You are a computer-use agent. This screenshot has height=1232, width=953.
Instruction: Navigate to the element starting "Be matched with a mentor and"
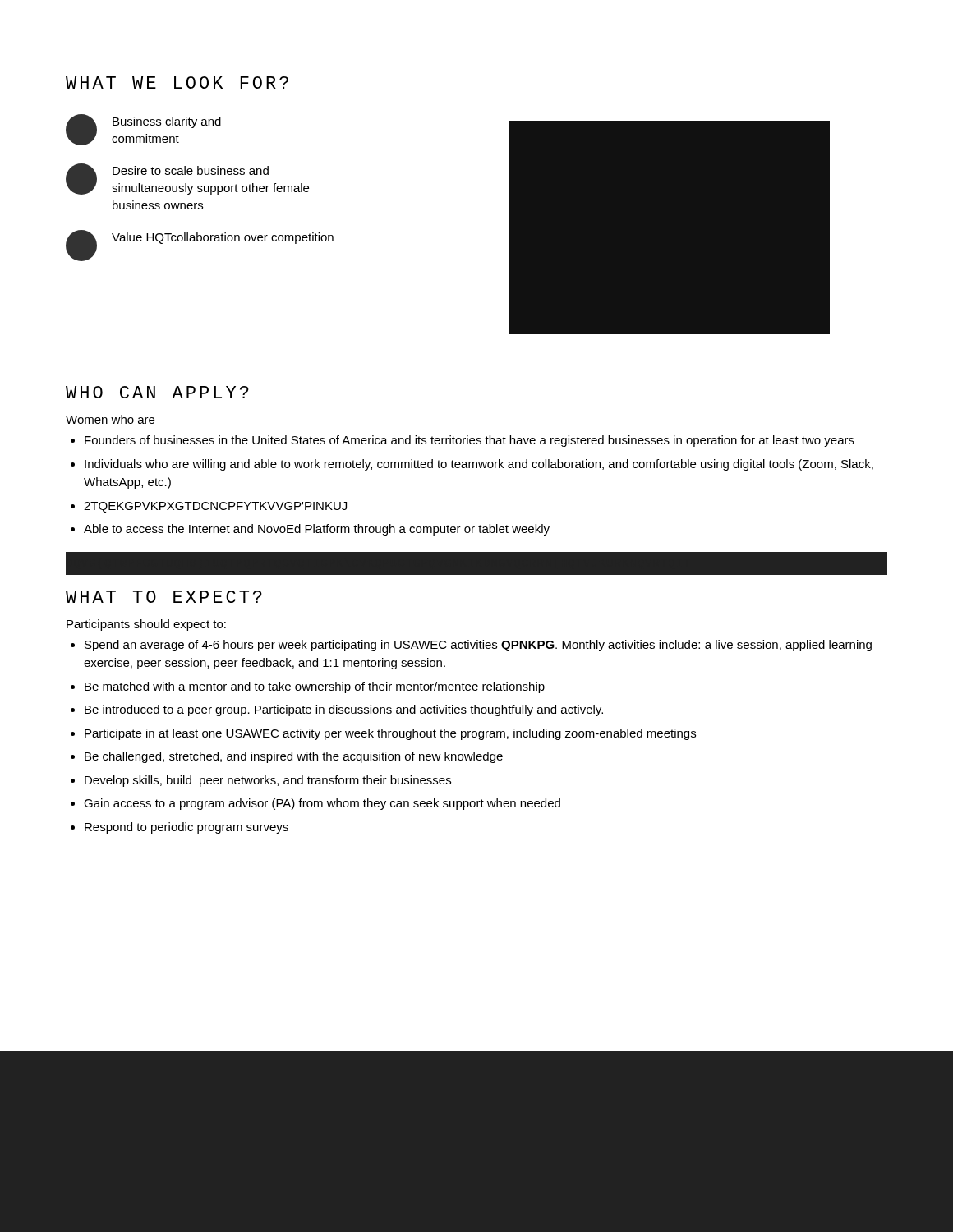314,686
